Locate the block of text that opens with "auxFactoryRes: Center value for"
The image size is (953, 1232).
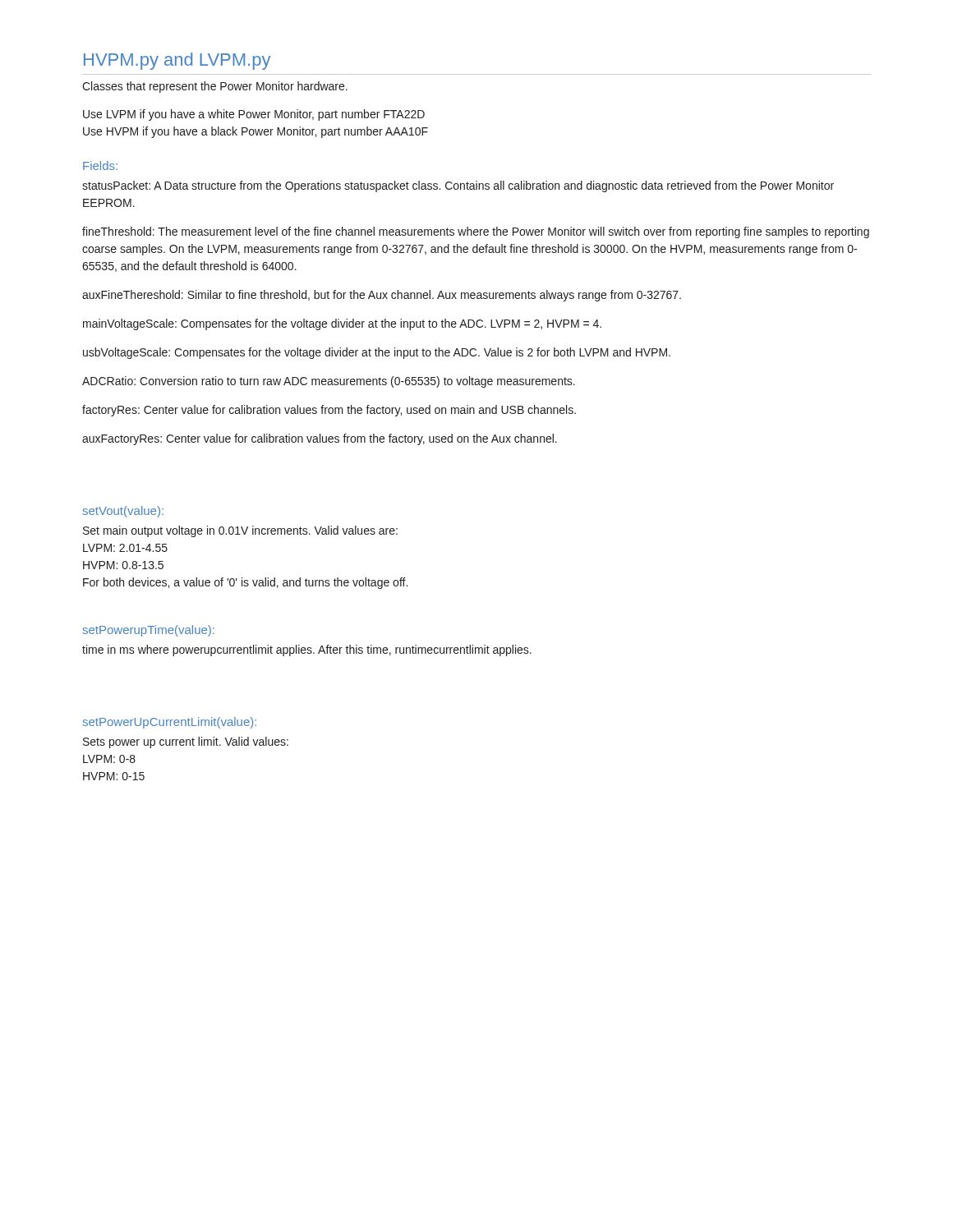tap(476, 439)
